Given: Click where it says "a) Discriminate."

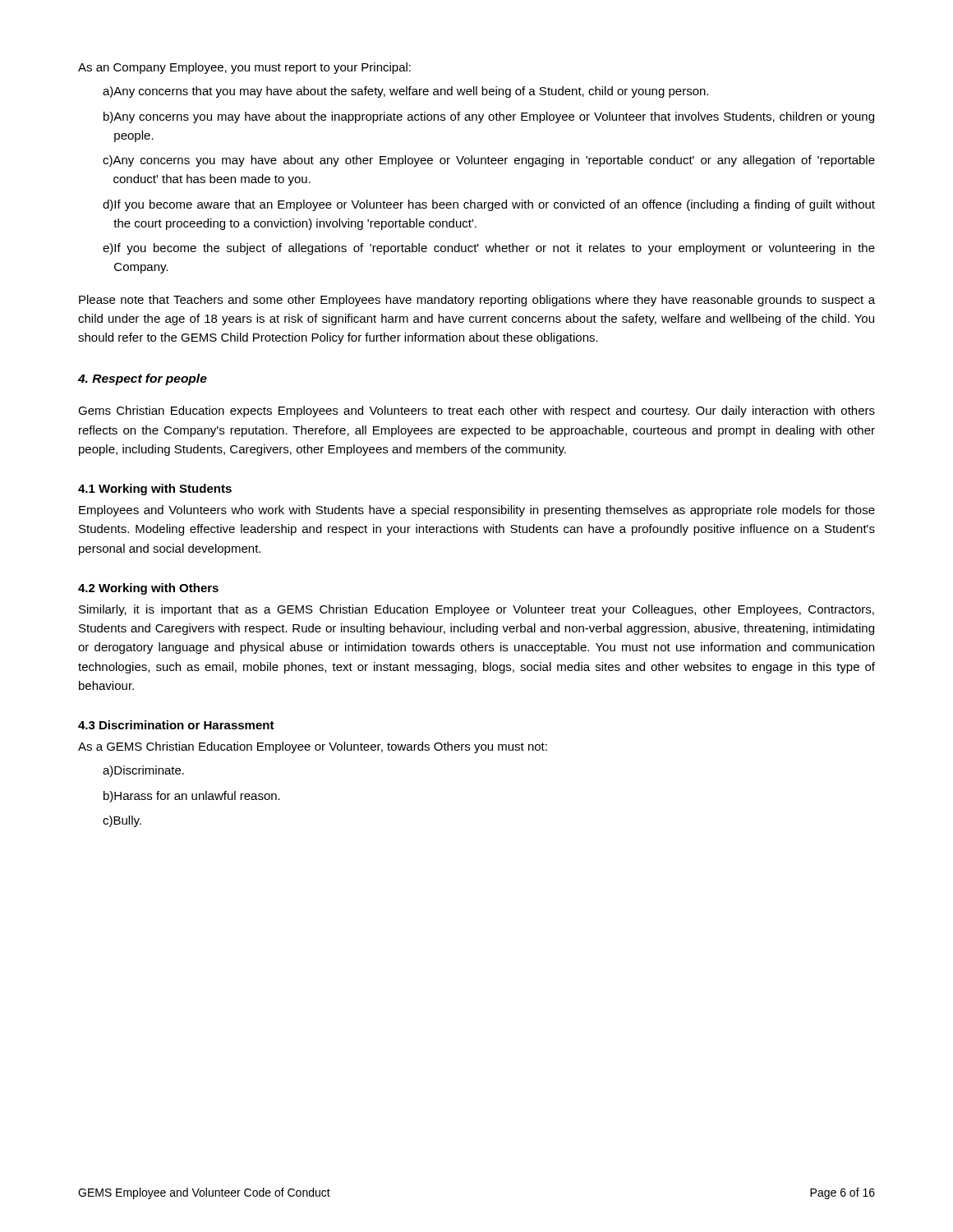Looking at the screenshot, I should tap(143, 771).
